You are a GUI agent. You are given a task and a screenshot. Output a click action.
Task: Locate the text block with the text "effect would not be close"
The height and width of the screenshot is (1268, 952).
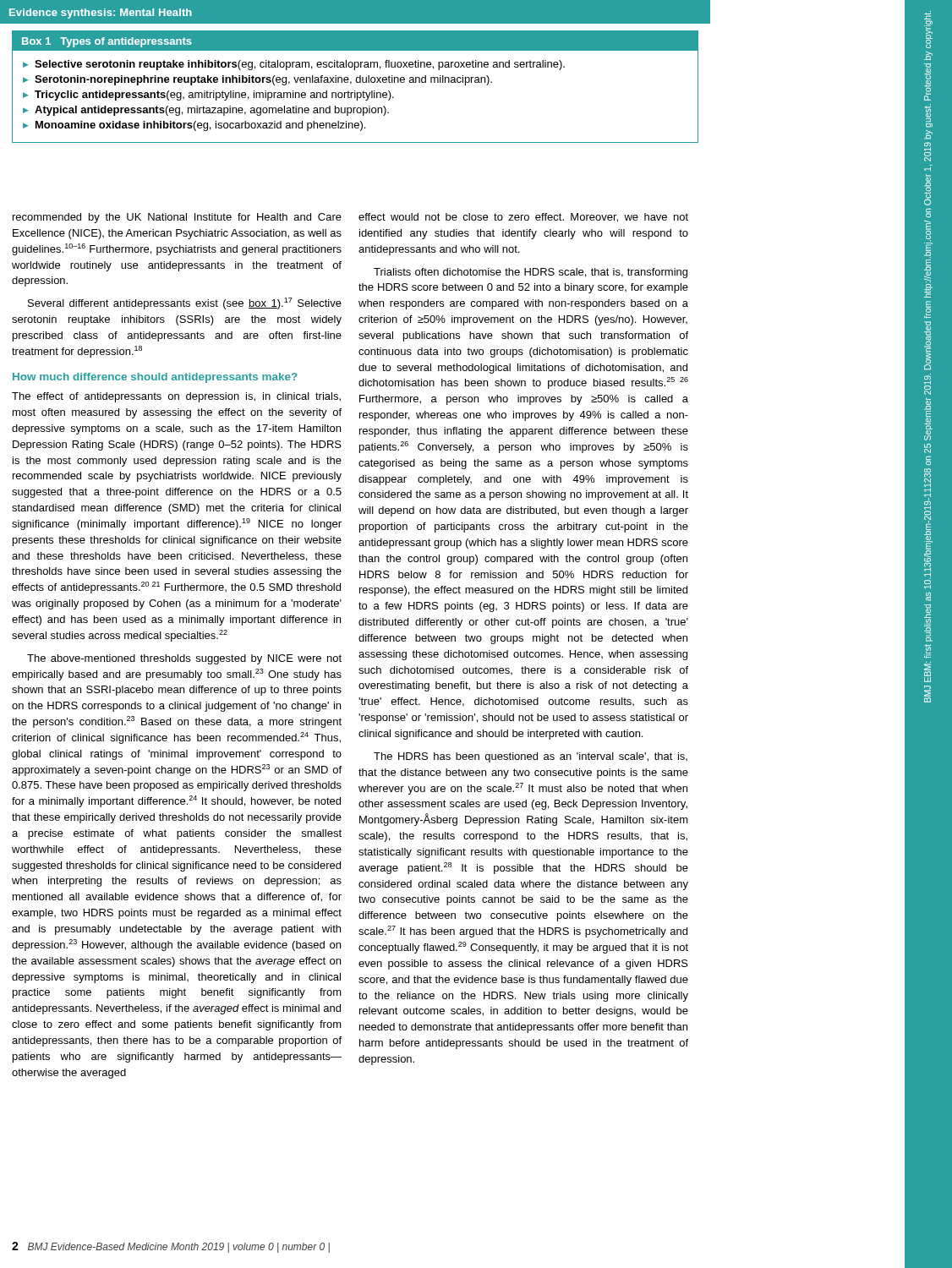click(x=523, y=234)
